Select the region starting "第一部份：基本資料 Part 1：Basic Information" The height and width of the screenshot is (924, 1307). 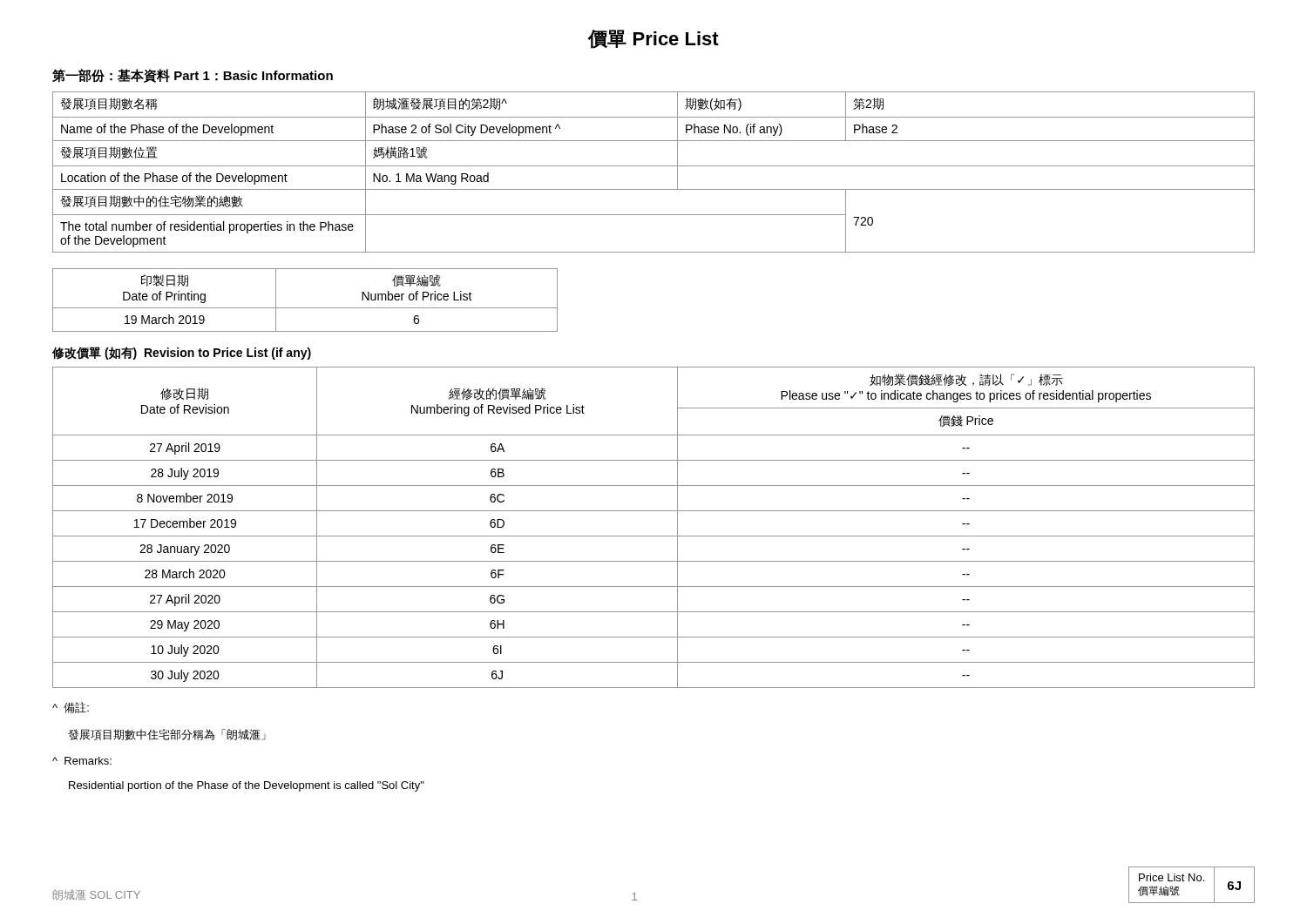193,75
